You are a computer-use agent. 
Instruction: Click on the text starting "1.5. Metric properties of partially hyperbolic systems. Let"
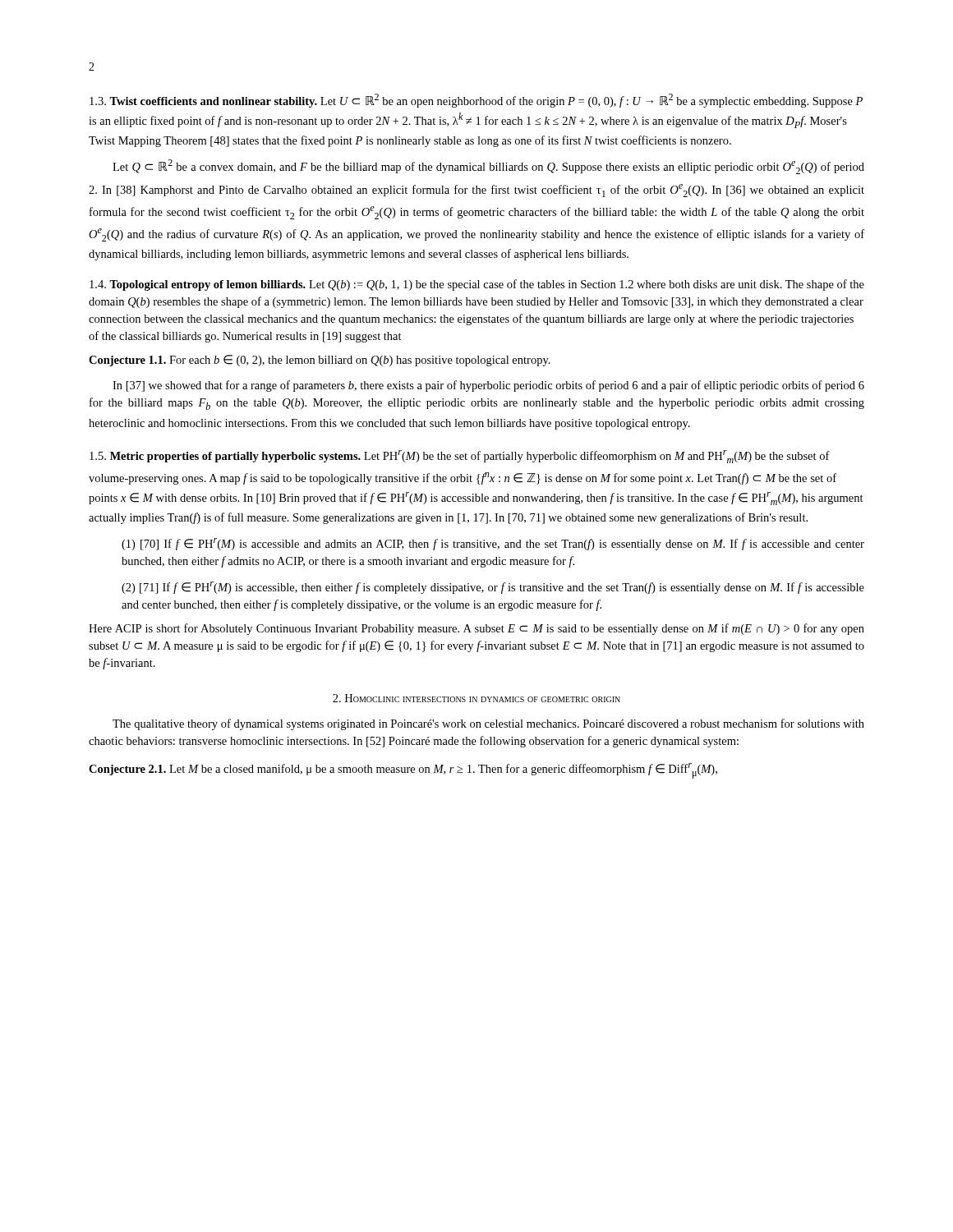[x=476, y=485]
